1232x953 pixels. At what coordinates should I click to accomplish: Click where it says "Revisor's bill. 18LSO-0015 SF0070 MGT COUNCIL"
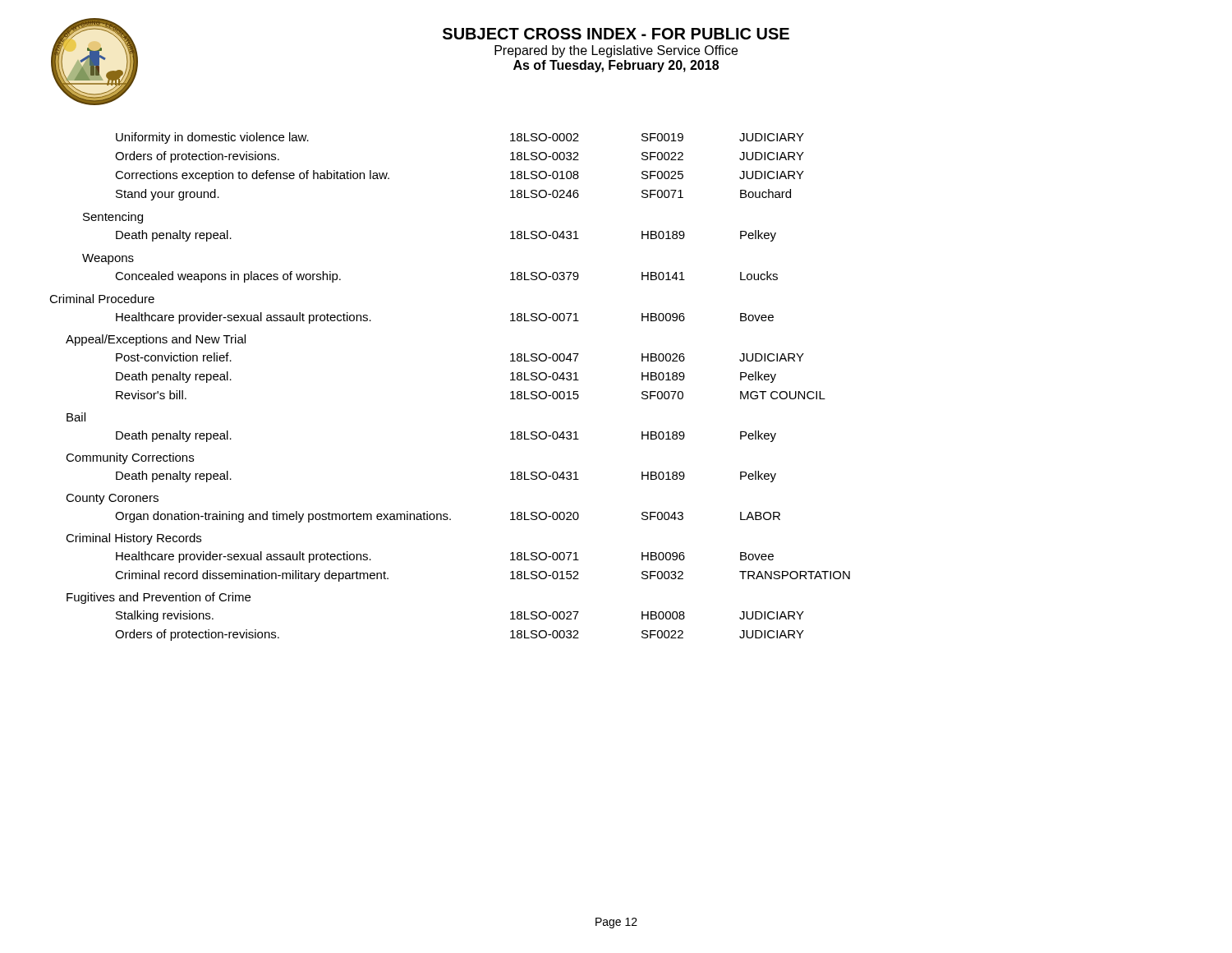[148, 394]
